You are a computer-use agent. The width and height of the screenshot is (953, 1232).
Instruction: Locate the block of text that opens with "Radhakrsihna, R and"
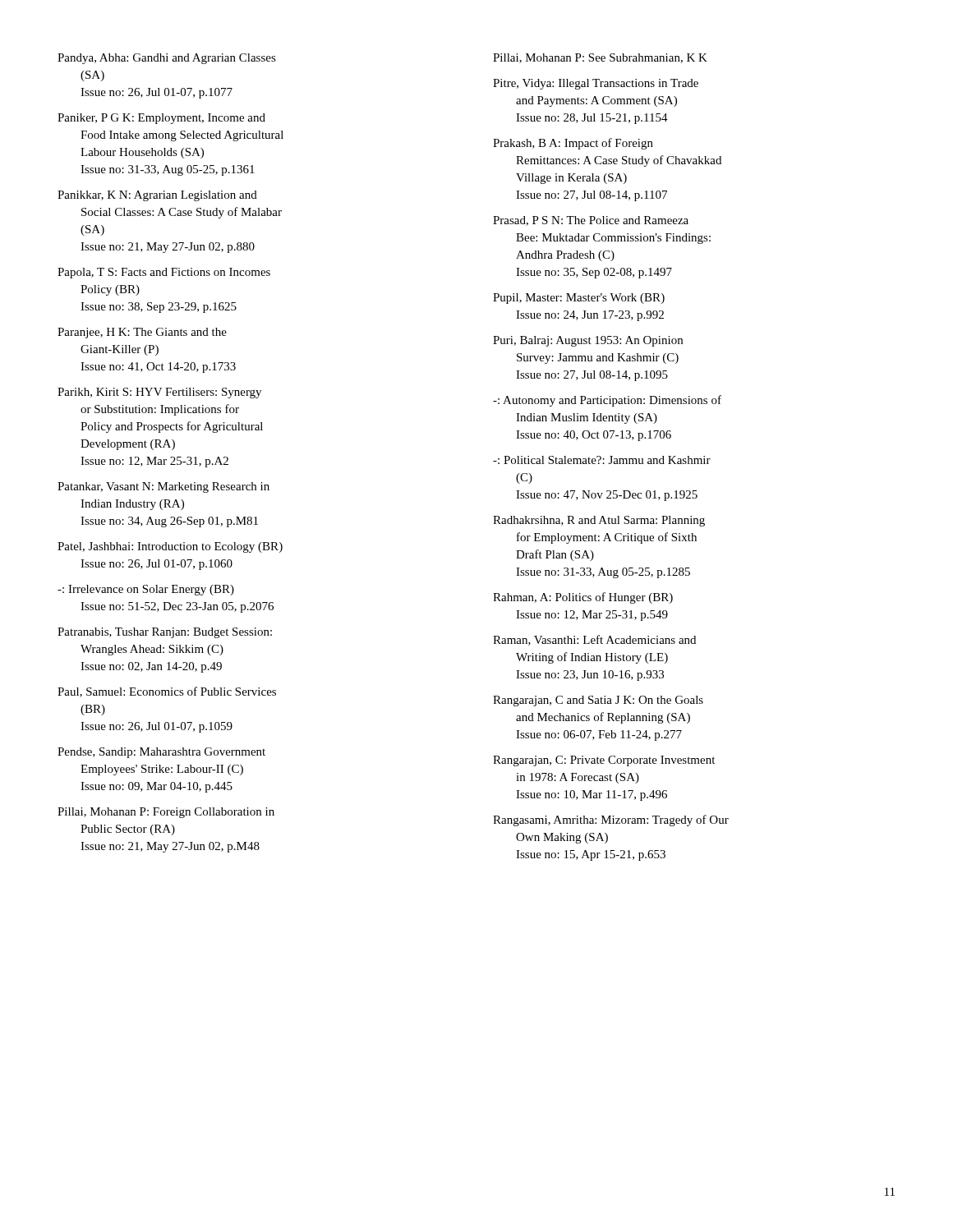click(694, 546)
